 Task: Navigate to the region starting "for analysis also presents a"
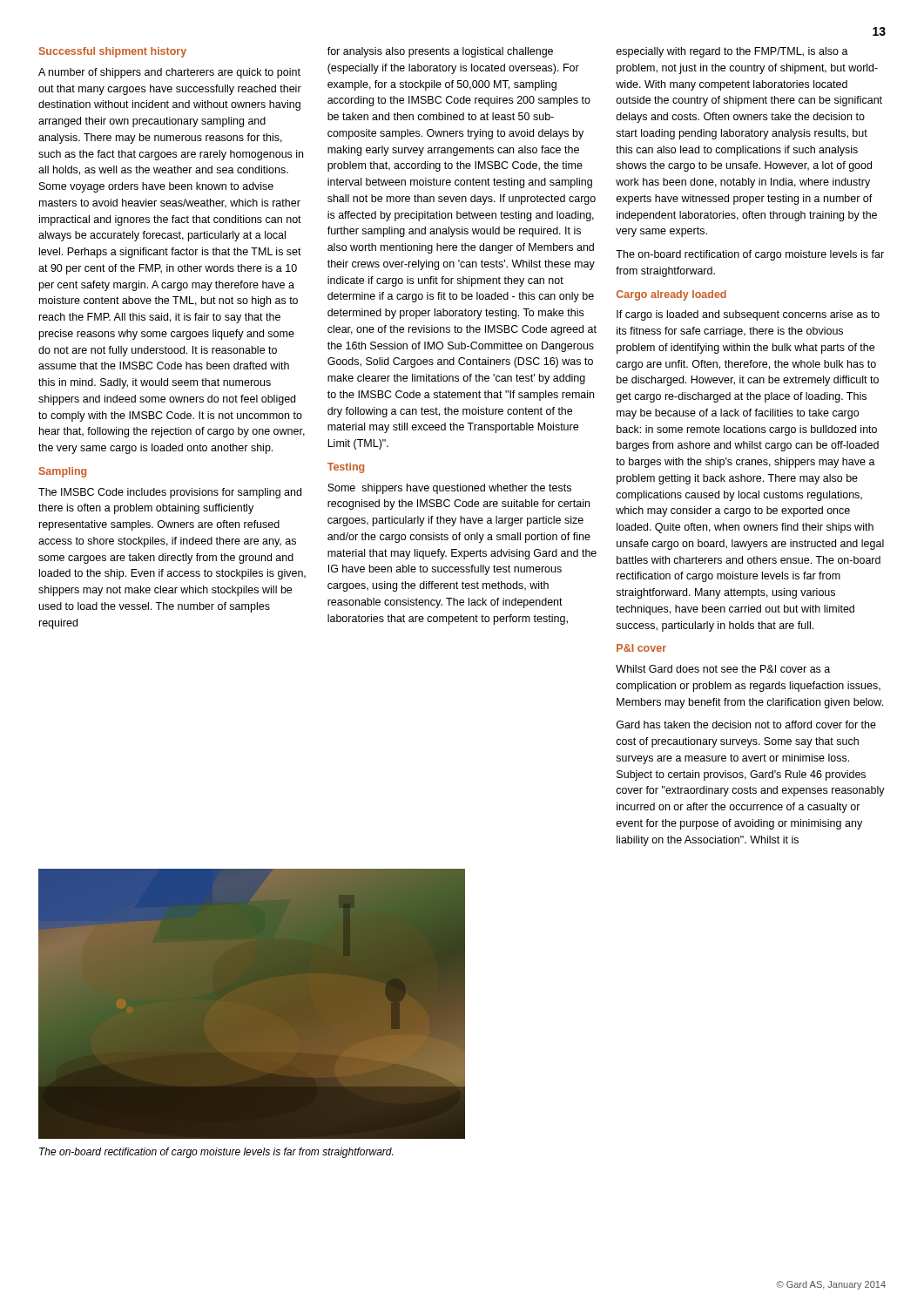click(462, 248)
